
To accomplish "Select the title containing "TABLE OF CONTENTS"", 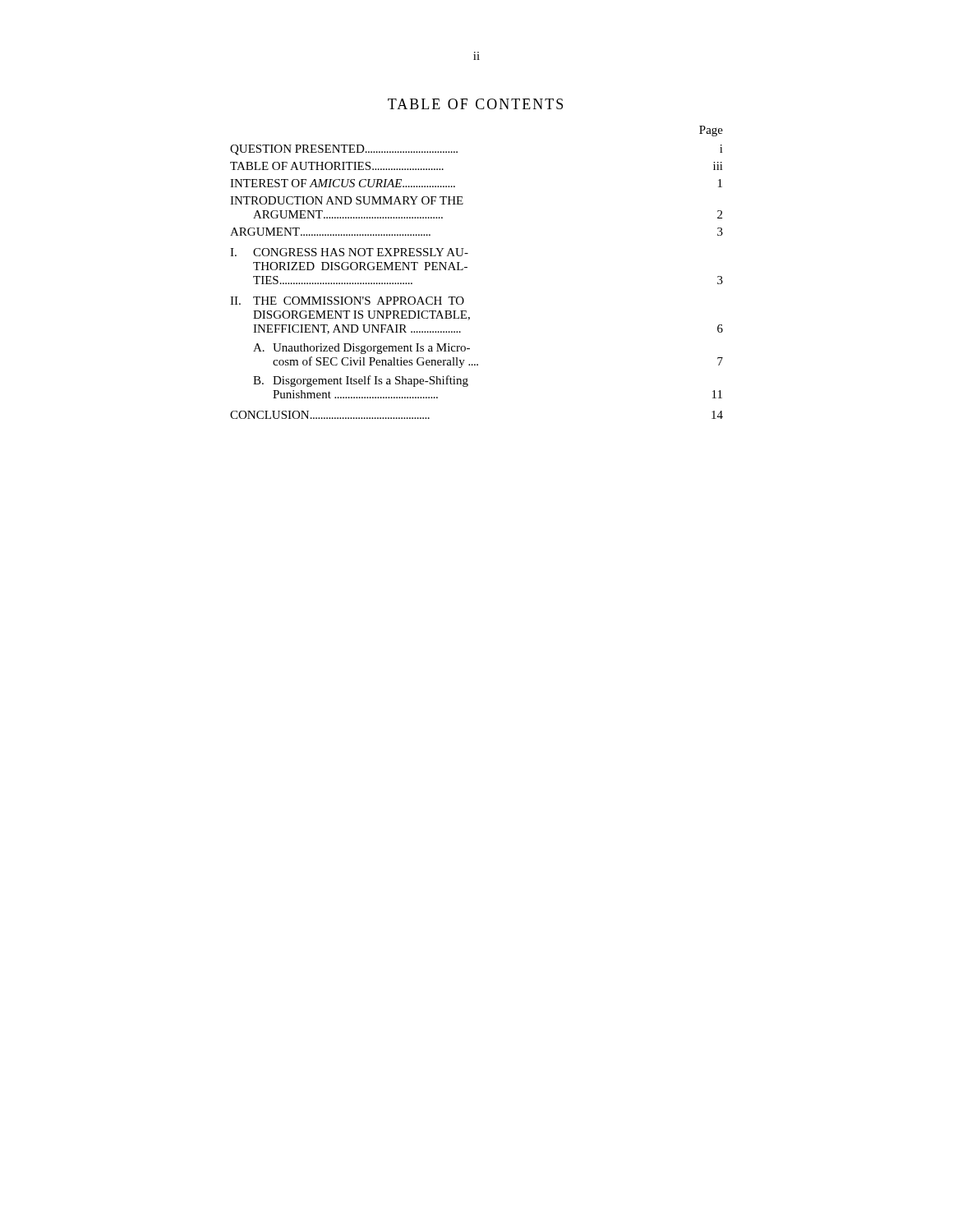I will point(476,104).
